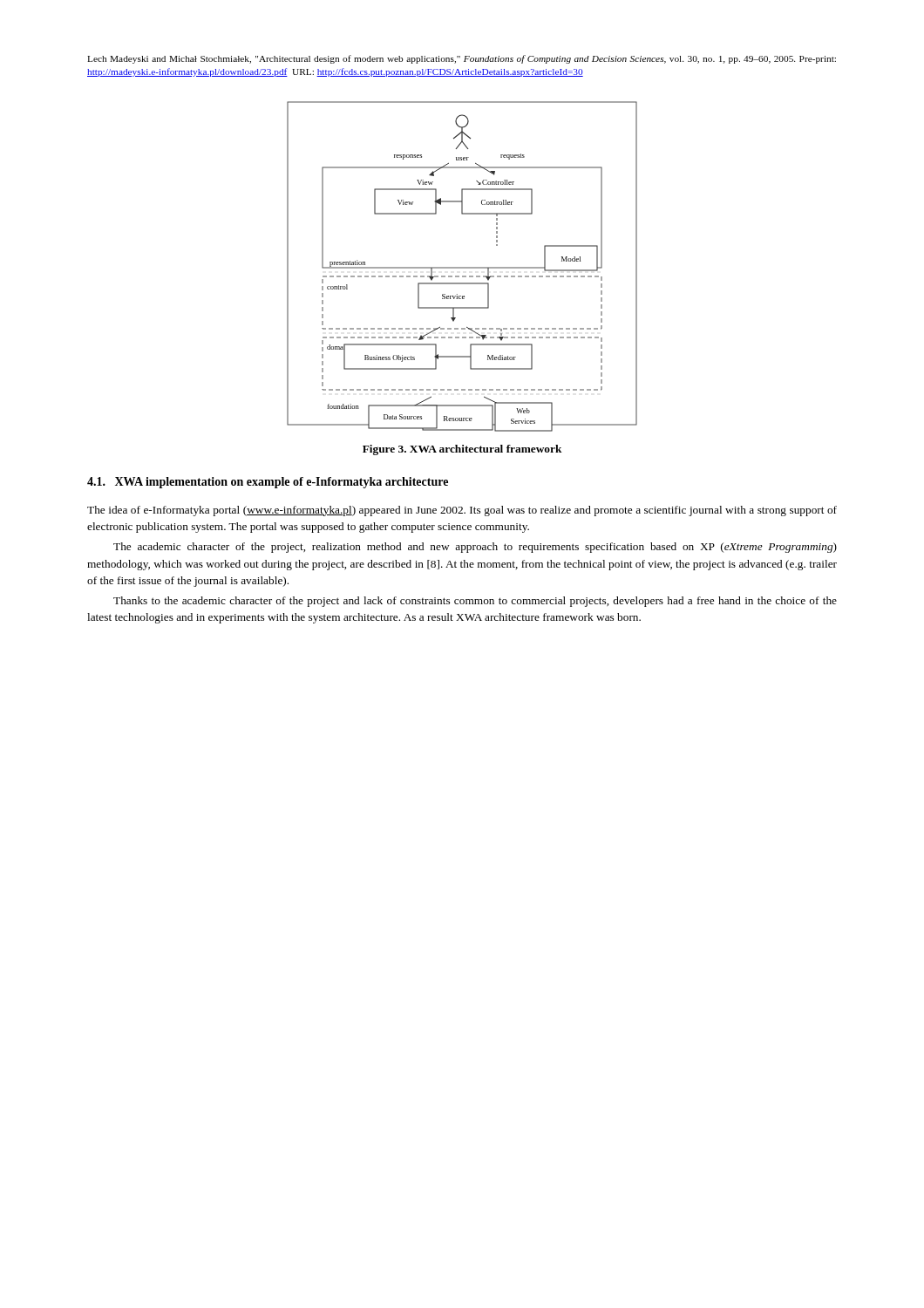
Task: Where is the passage that starts "The idea of"?
Action: pyautogui.click(x=462, y=563)
